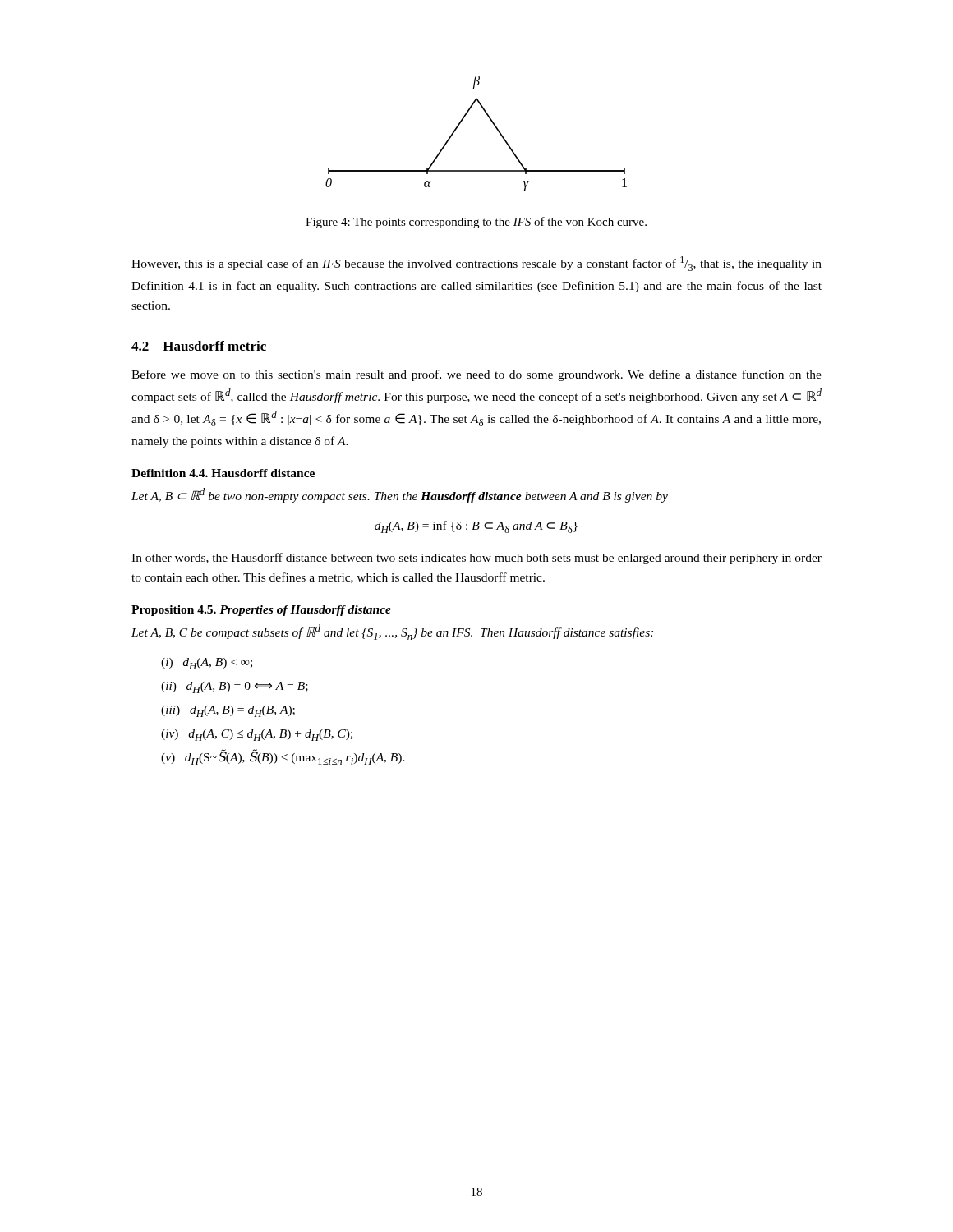Locate the block of text that opens with "In other words,"
Screen dimensions: 1232x953
coord(476,567)
